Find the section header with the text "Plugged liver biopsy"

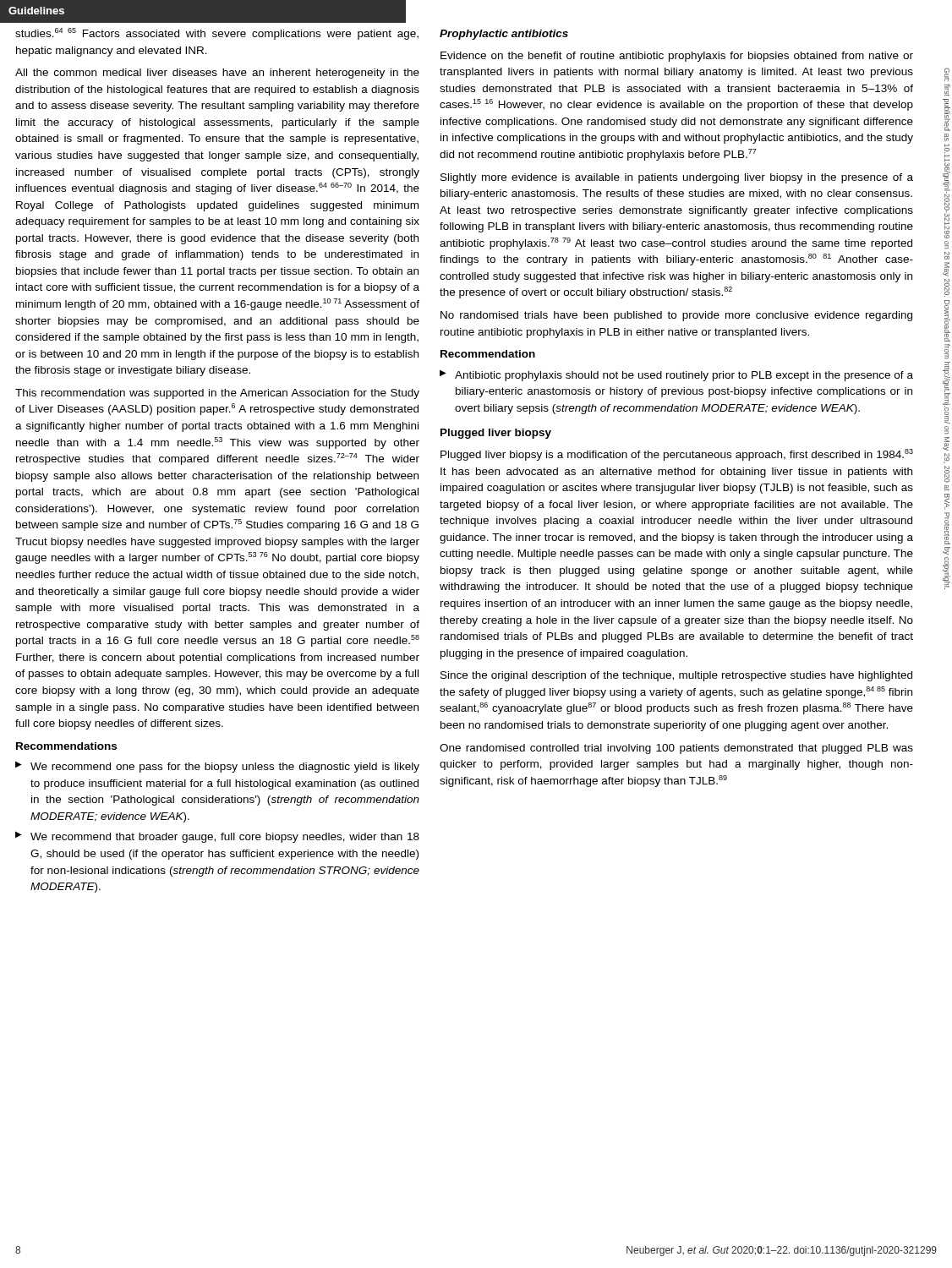click(495, 433)
